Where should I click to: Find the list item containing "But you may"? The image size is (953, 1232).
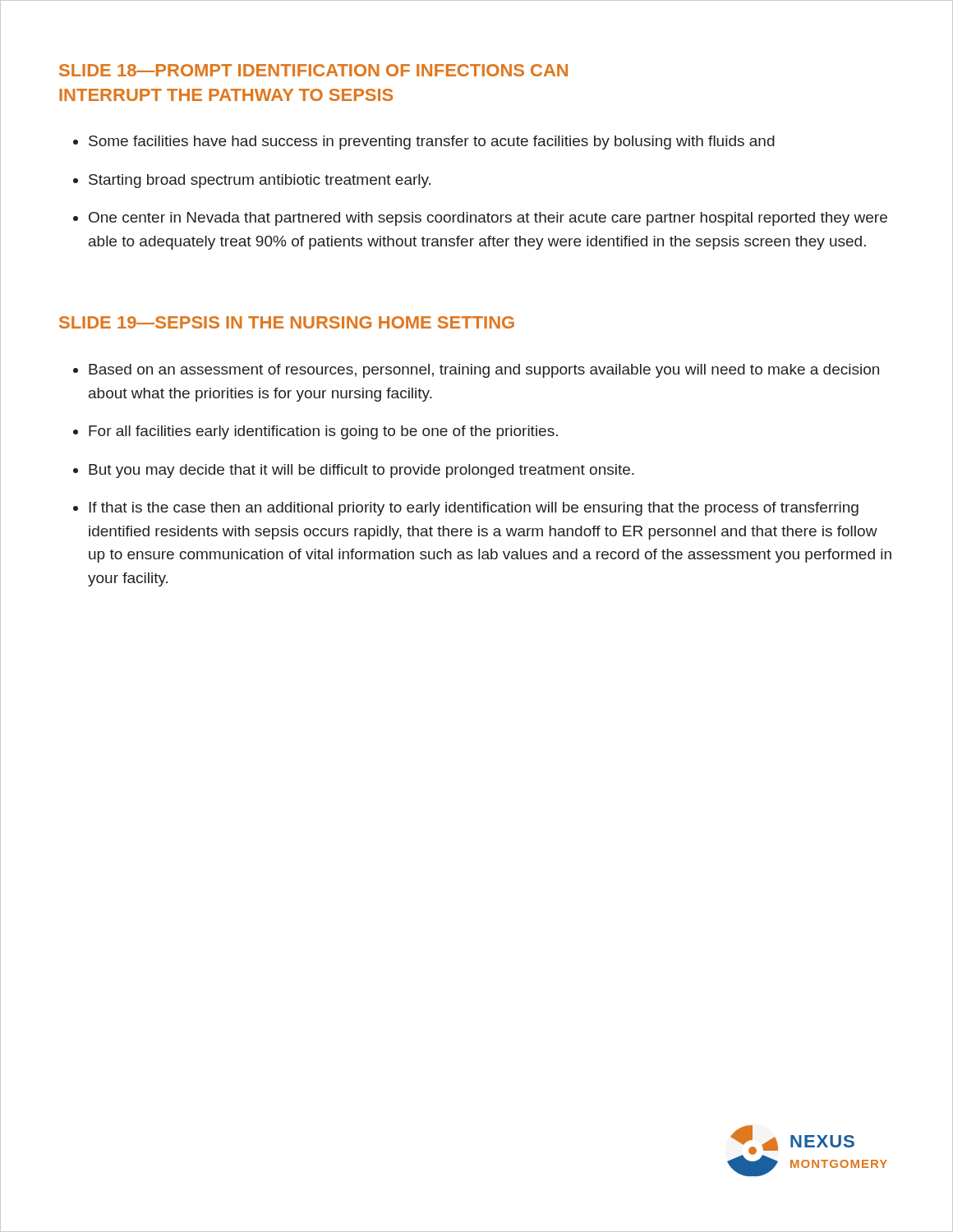pyautogui.click(x=361, y=469)
